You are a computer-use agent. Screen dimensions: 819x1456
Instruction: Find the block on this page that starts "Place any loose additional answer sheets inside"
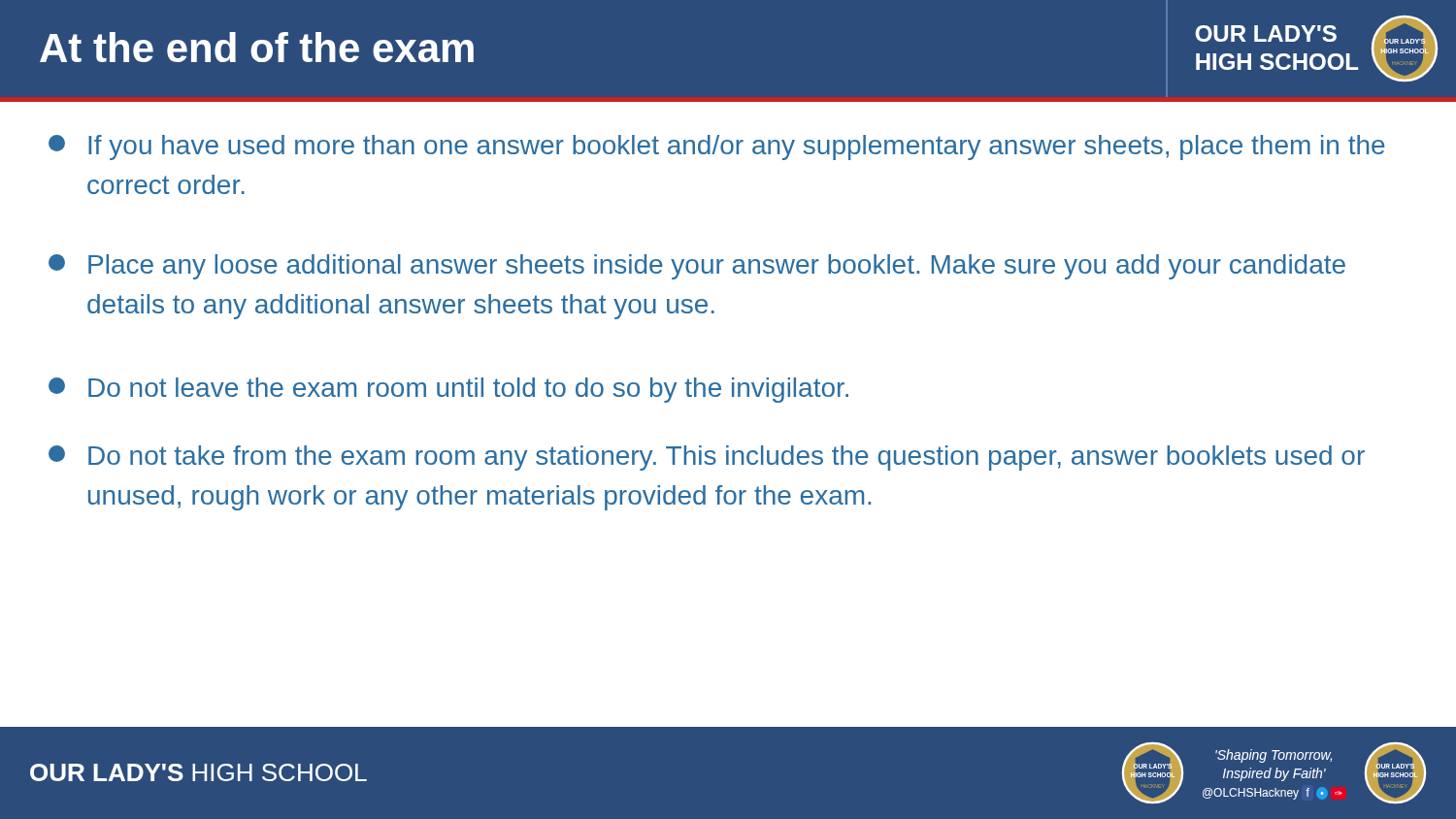728,285
